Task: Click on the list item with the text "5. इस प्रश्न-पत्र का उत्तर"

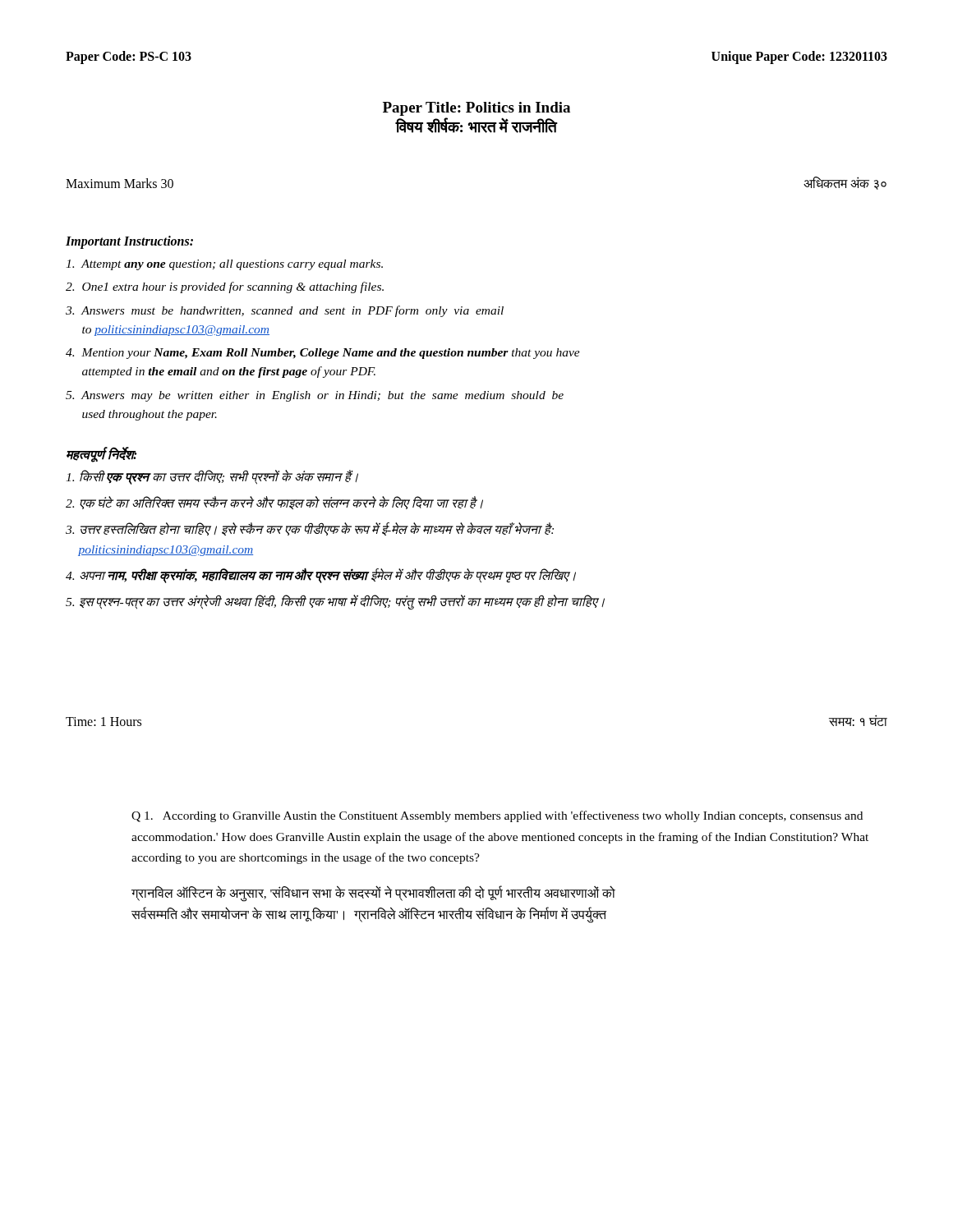Action: (x=336, y=602)
